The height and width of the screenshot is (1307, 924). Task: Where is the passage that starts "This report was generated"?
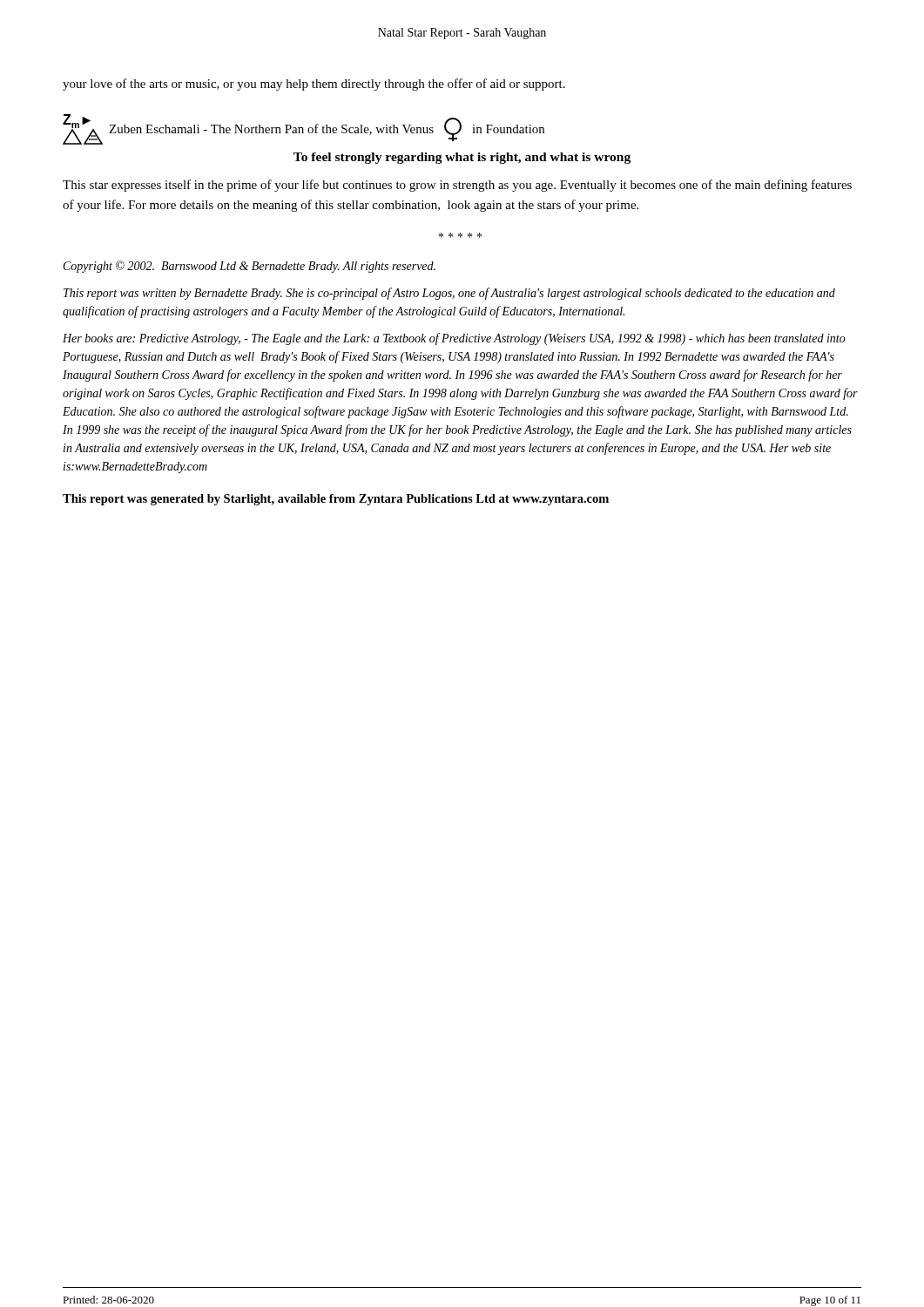pyautogui.click(x=336, y=499)
